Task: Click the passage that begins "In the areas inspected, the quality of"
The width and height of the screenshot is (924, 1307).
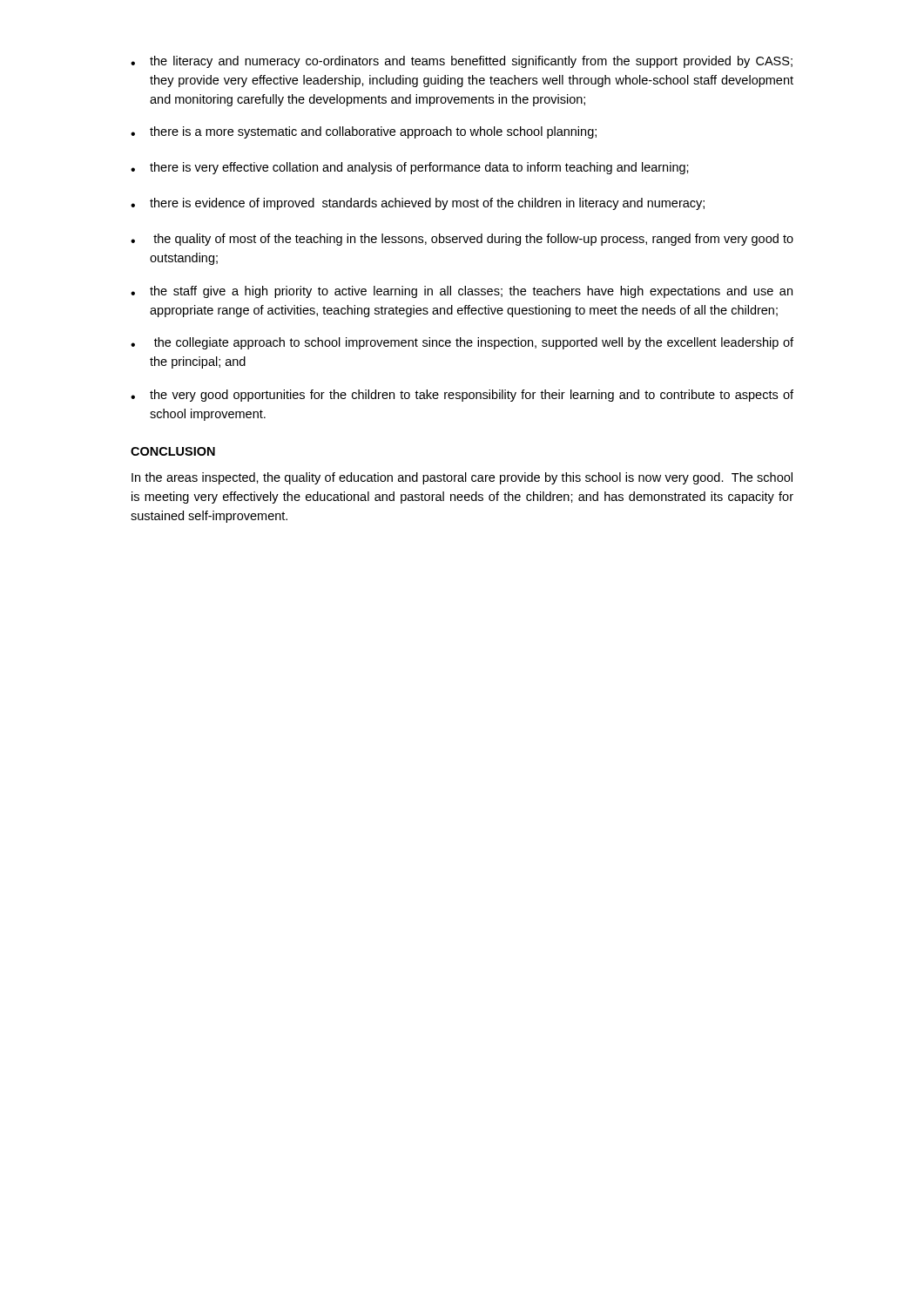Action: pyautogui.click(x=462, y=497)
